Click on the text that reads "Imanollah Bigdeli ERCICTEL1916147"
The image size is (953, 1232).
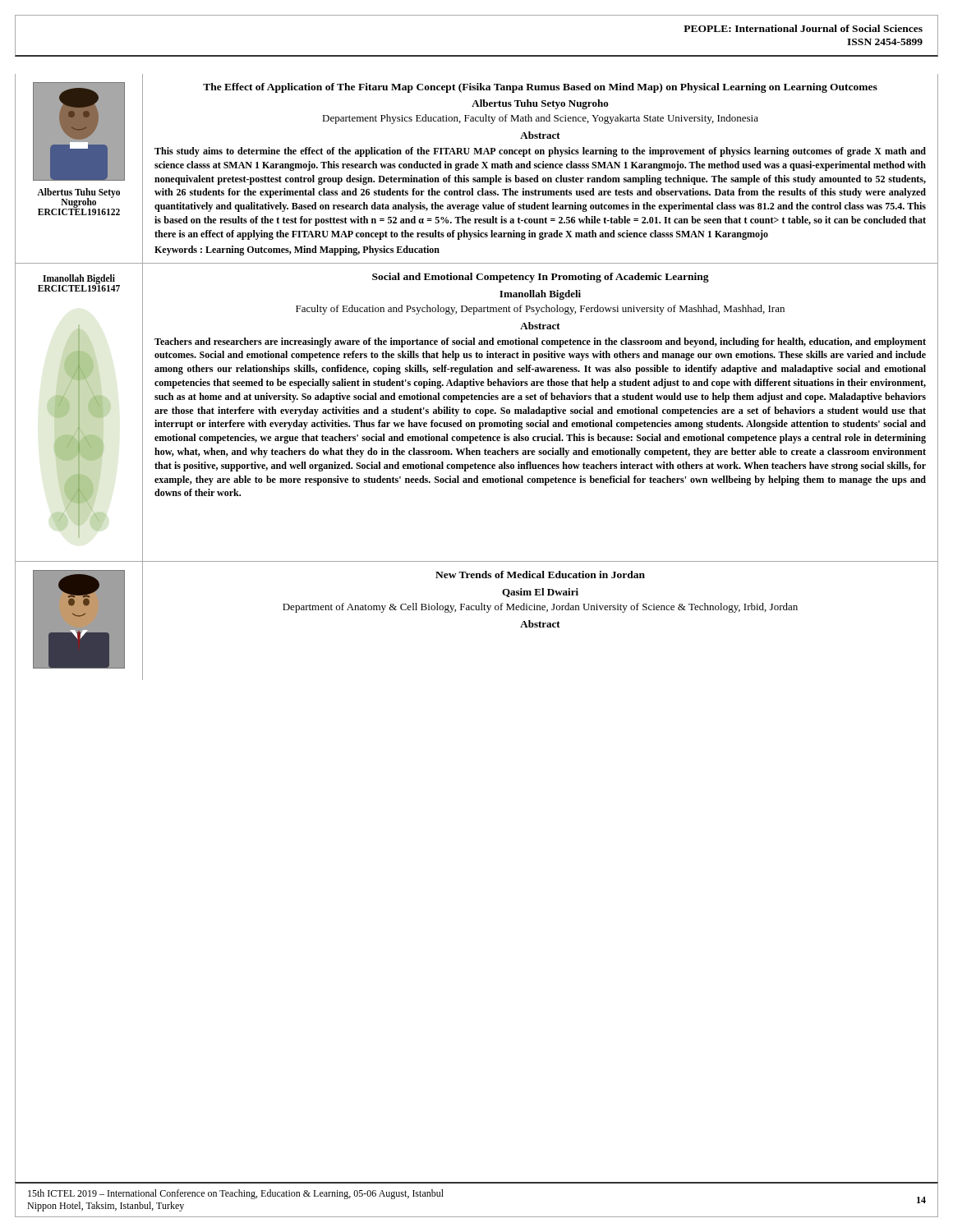coord(79,283)
